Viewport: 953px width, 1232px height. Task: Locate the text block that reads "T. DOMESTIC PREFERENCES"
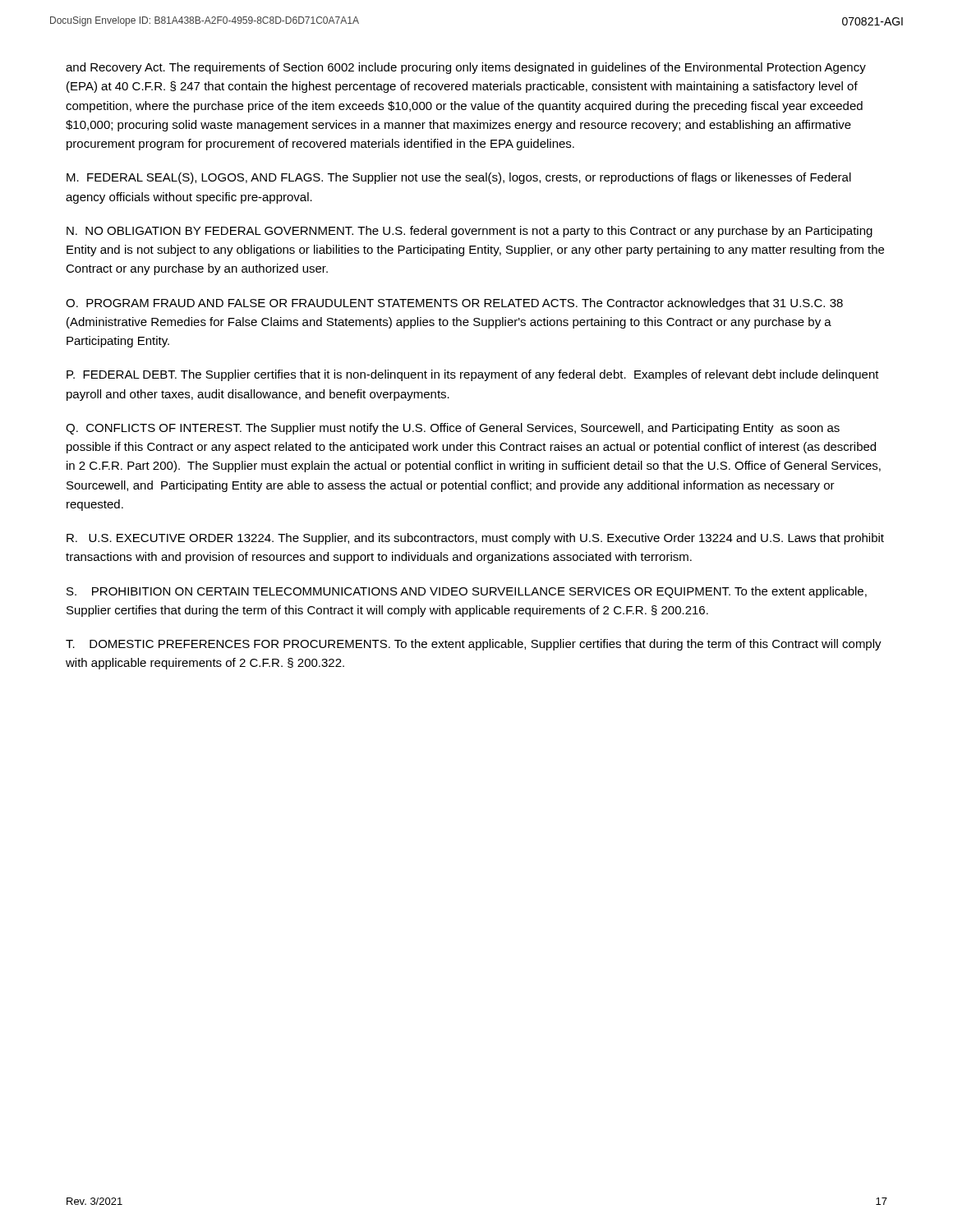[x=473, y=653]
